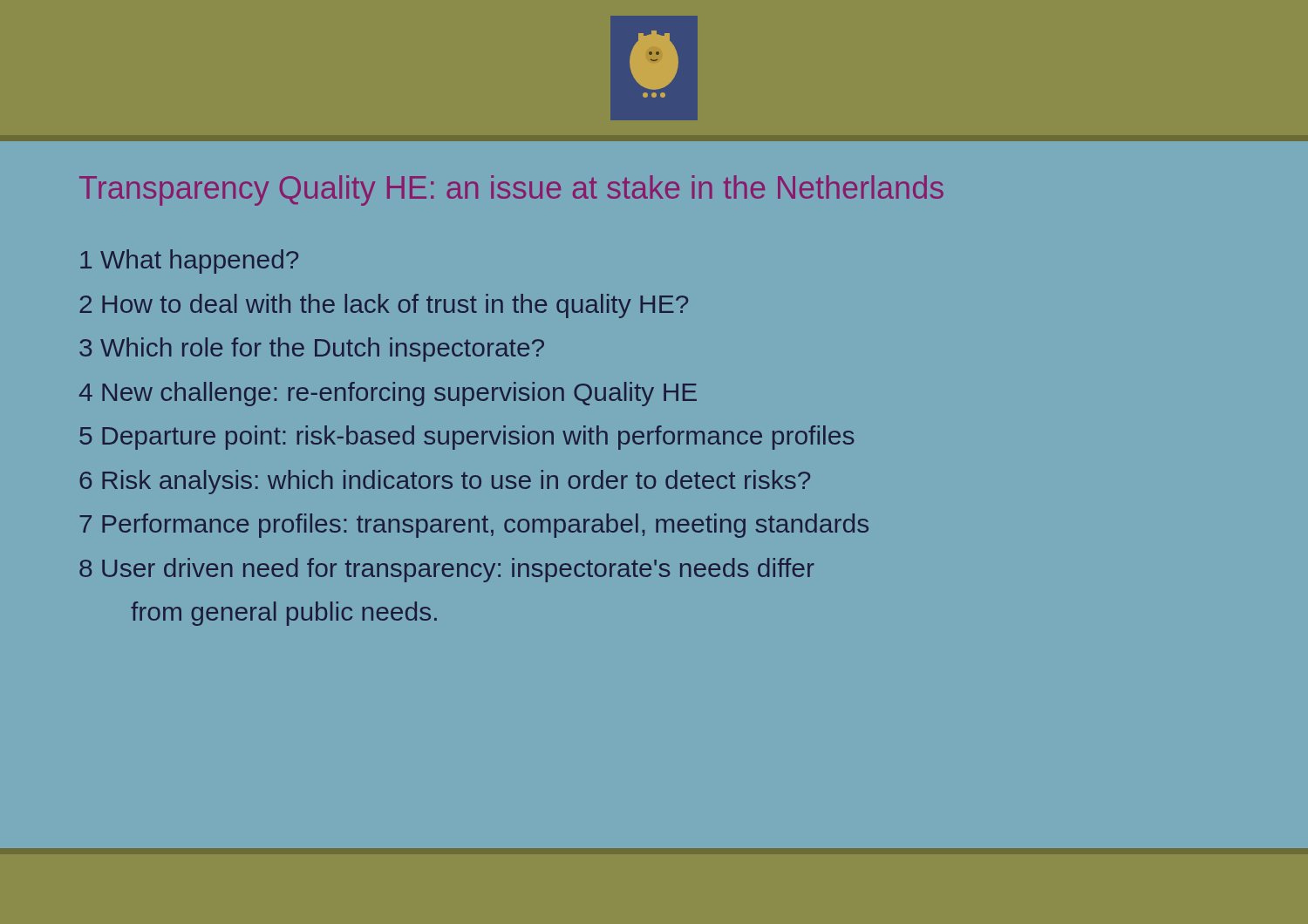Point to the passage starting "3 Which role"
Viewport: 1308px width, 924px height.
click(x=312, y=347)
